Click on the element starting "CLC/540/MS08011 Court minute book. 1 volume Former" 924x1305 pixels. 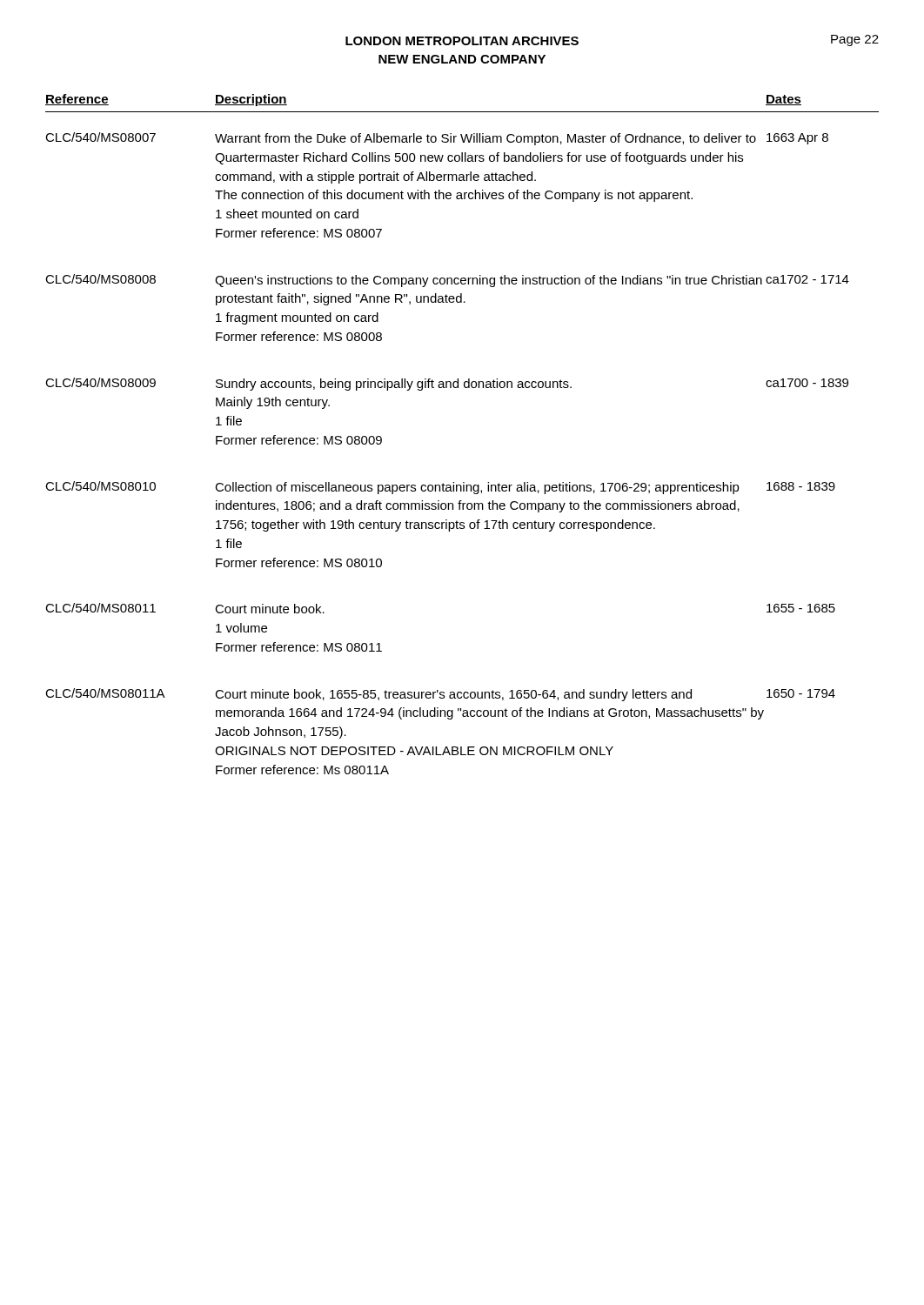pos(96,608)
